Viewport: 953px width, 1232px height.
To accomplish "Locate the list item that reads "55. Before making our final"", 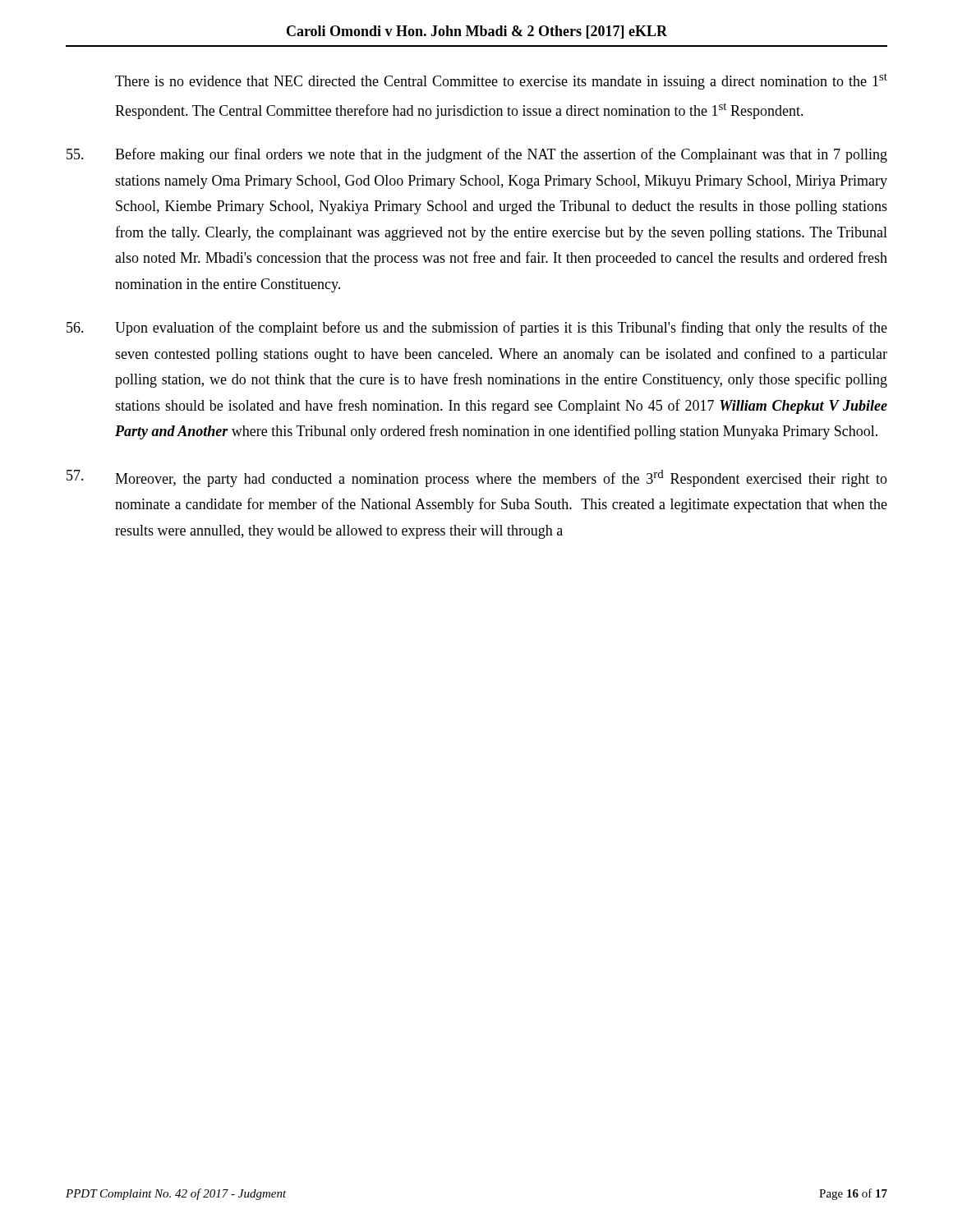I will click(x=476, y=220).
